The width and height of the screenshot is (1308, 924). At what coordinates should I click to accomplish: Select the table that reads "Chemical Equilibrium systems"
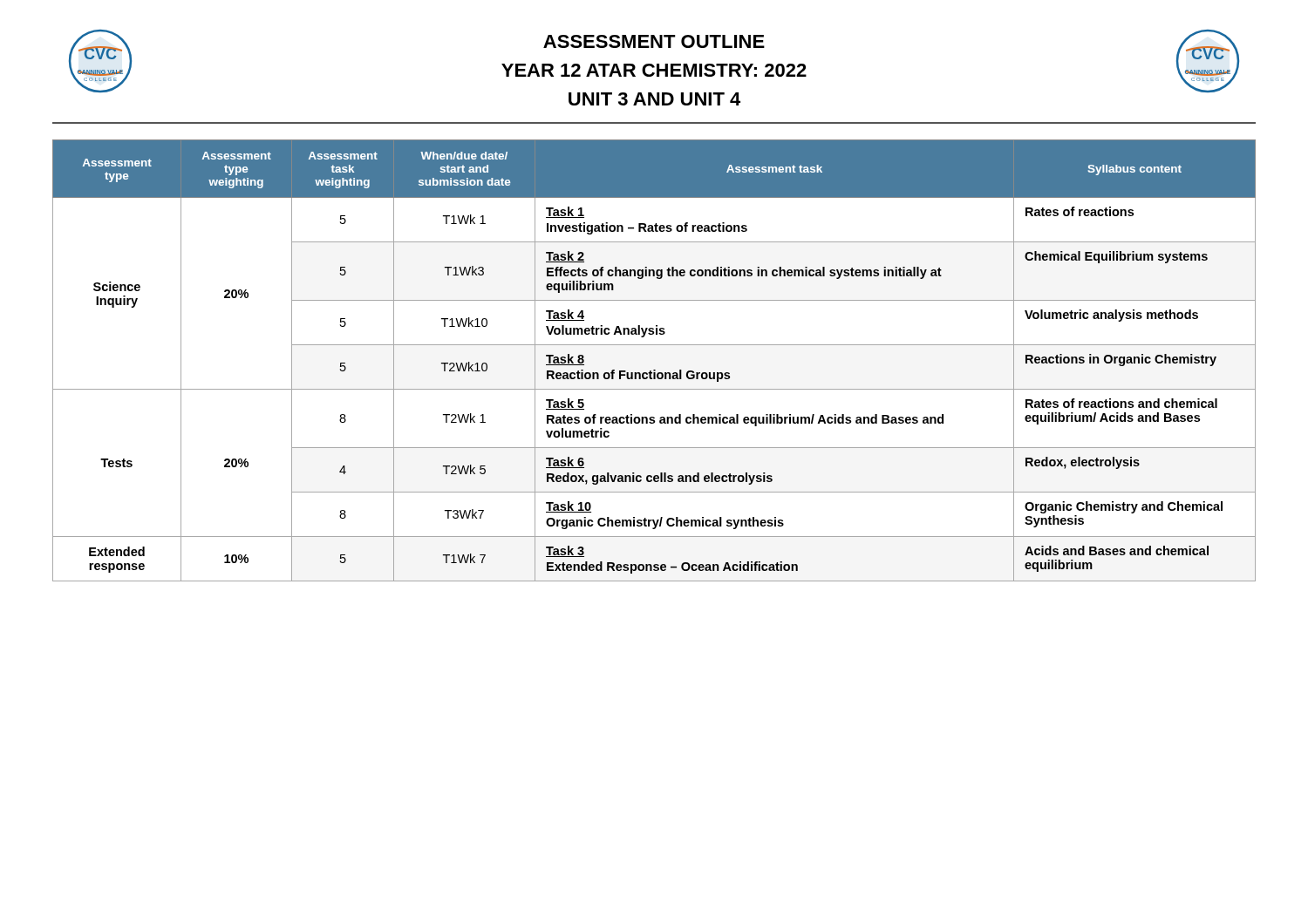[x=654, y=360]
